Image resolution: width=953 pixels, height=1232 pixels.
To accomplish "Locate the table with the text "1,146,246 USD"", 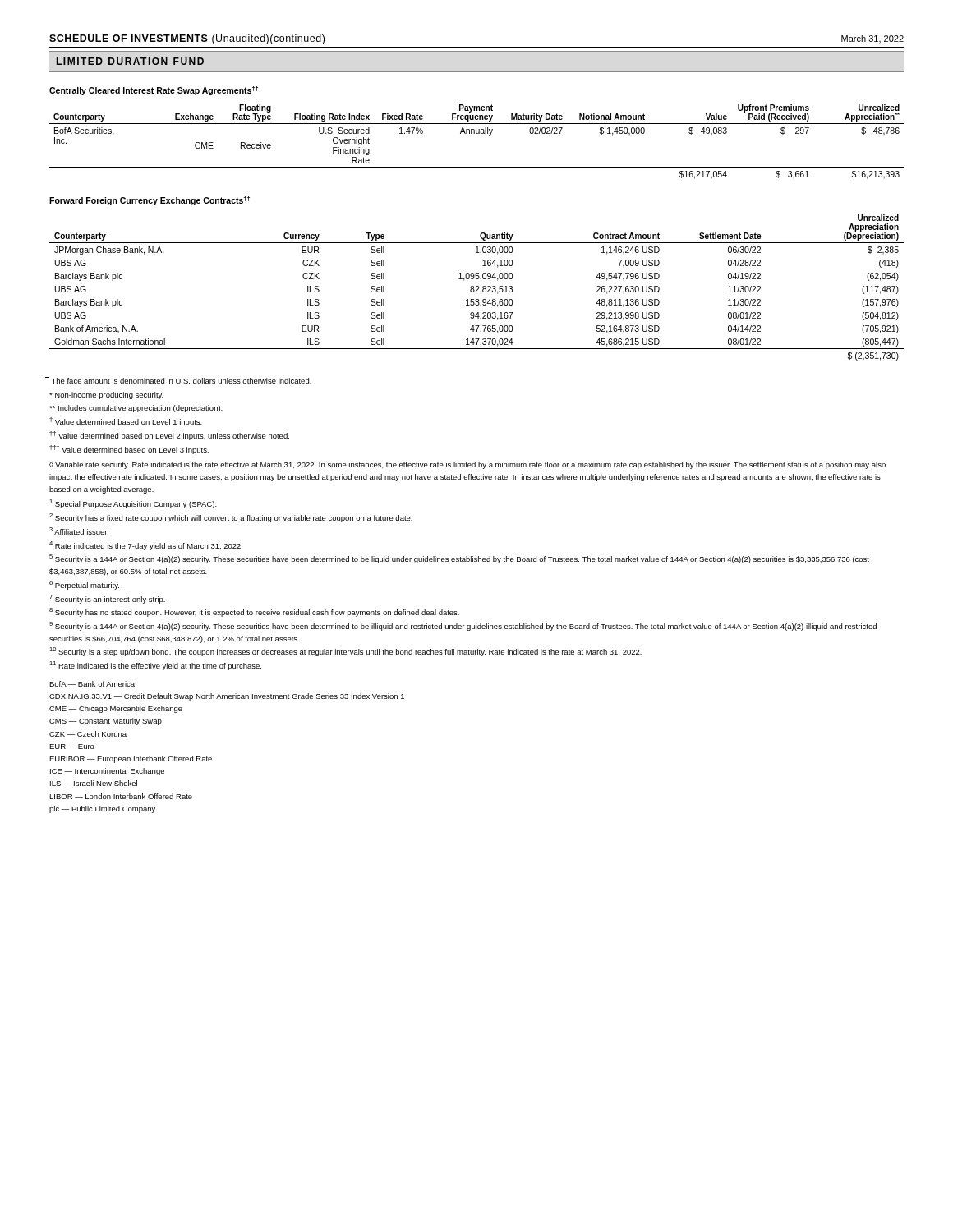I will (x=476, y=287).
